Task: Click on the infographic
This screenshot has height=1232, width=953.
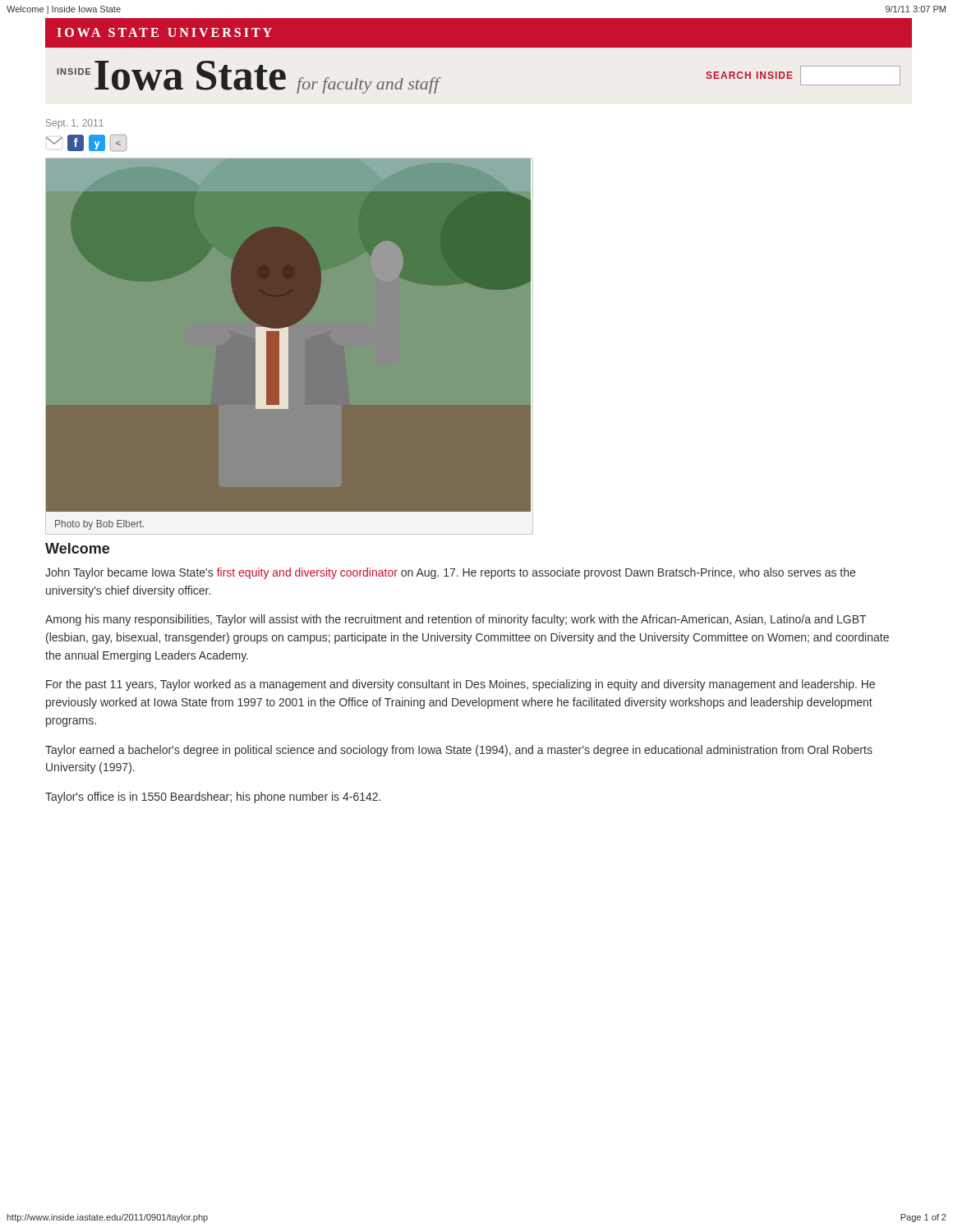Action: [x=86, y=143]
